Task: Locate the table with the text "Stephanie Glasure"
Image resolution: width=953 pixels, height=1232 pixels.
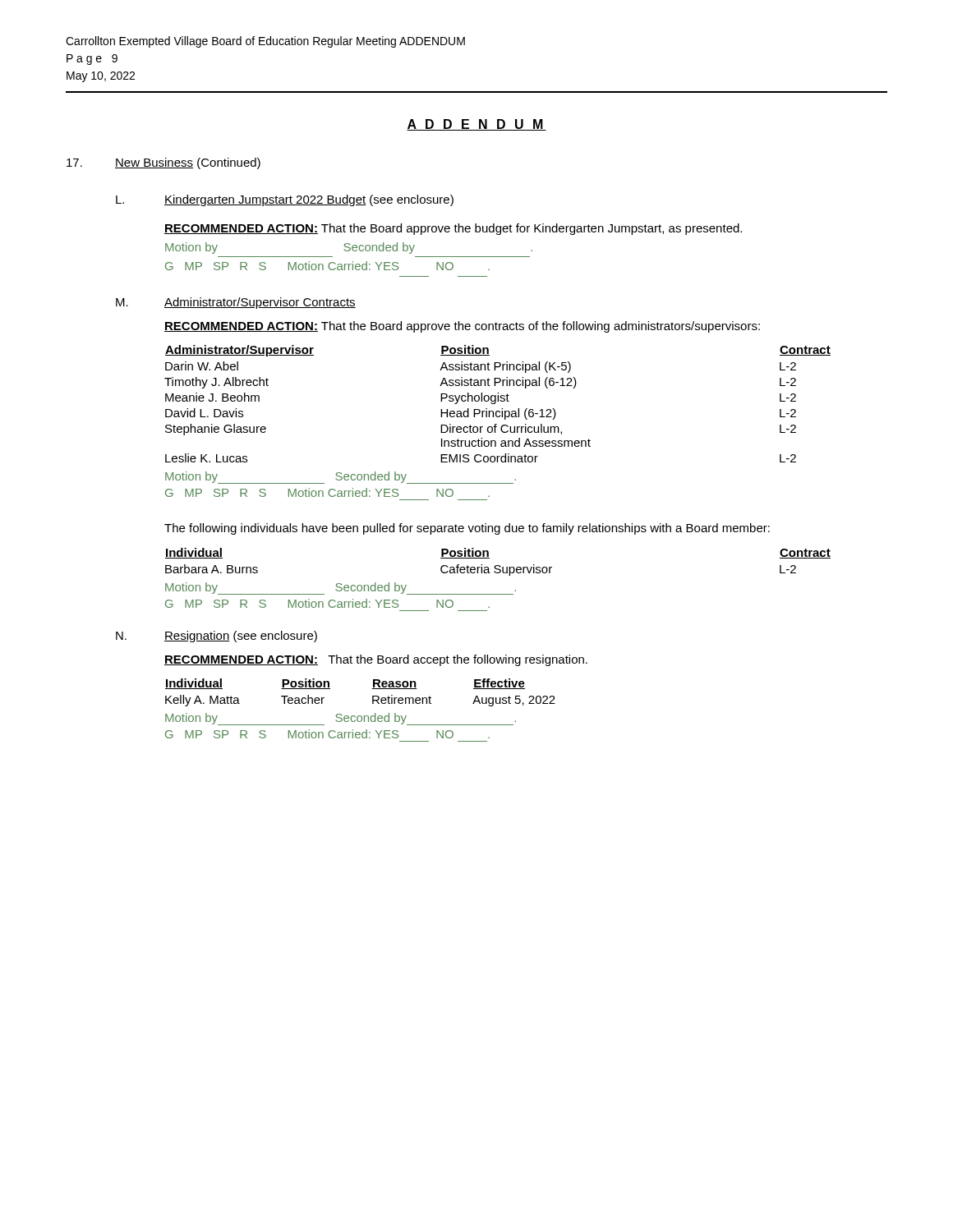Action: click(x=526, y=421)
